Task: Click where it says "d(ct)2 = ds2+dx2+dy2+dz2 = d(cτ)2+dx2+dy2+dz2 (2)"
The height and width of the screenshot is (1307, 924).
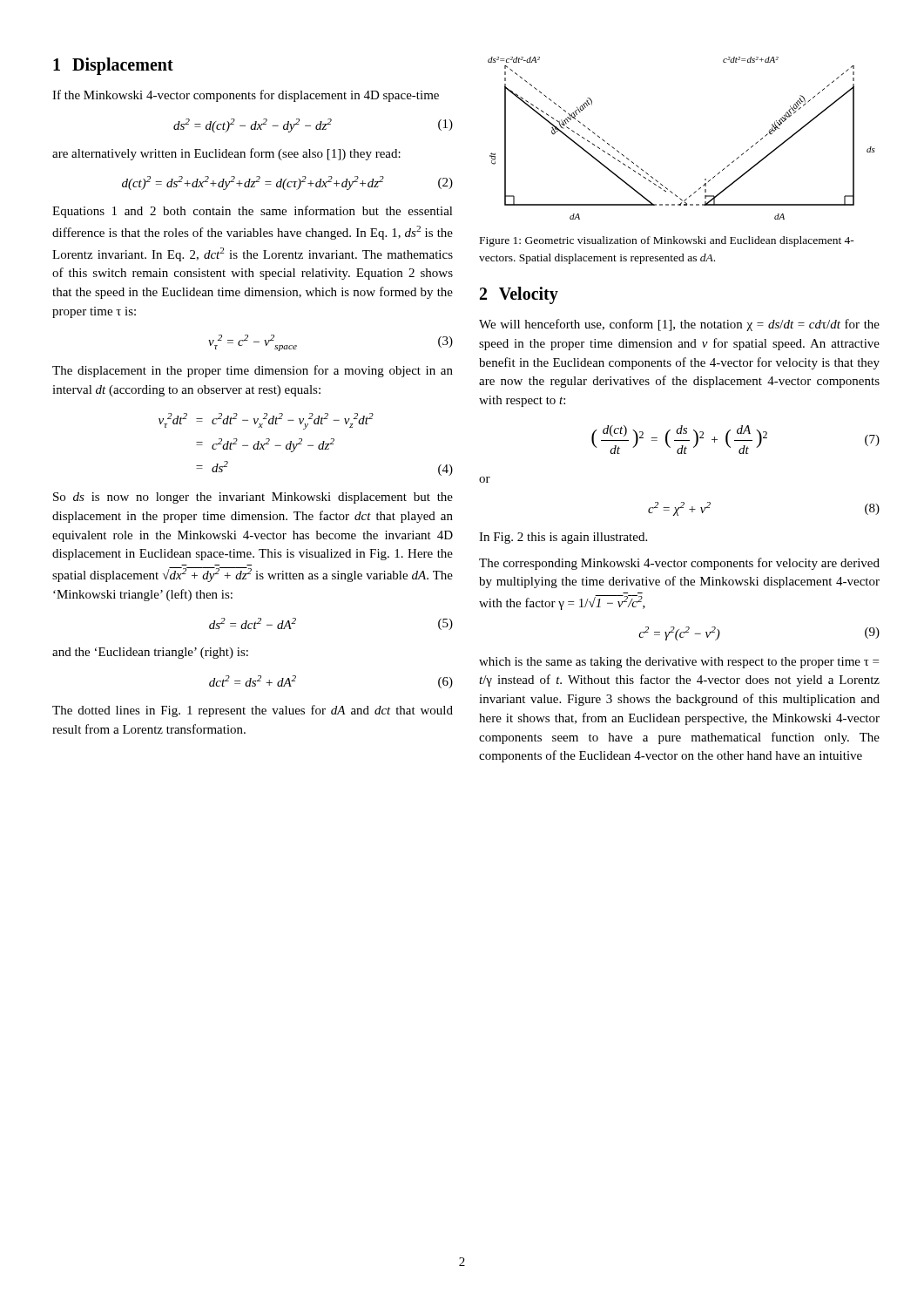Action: pyautogui.click(x=253, y=183)
